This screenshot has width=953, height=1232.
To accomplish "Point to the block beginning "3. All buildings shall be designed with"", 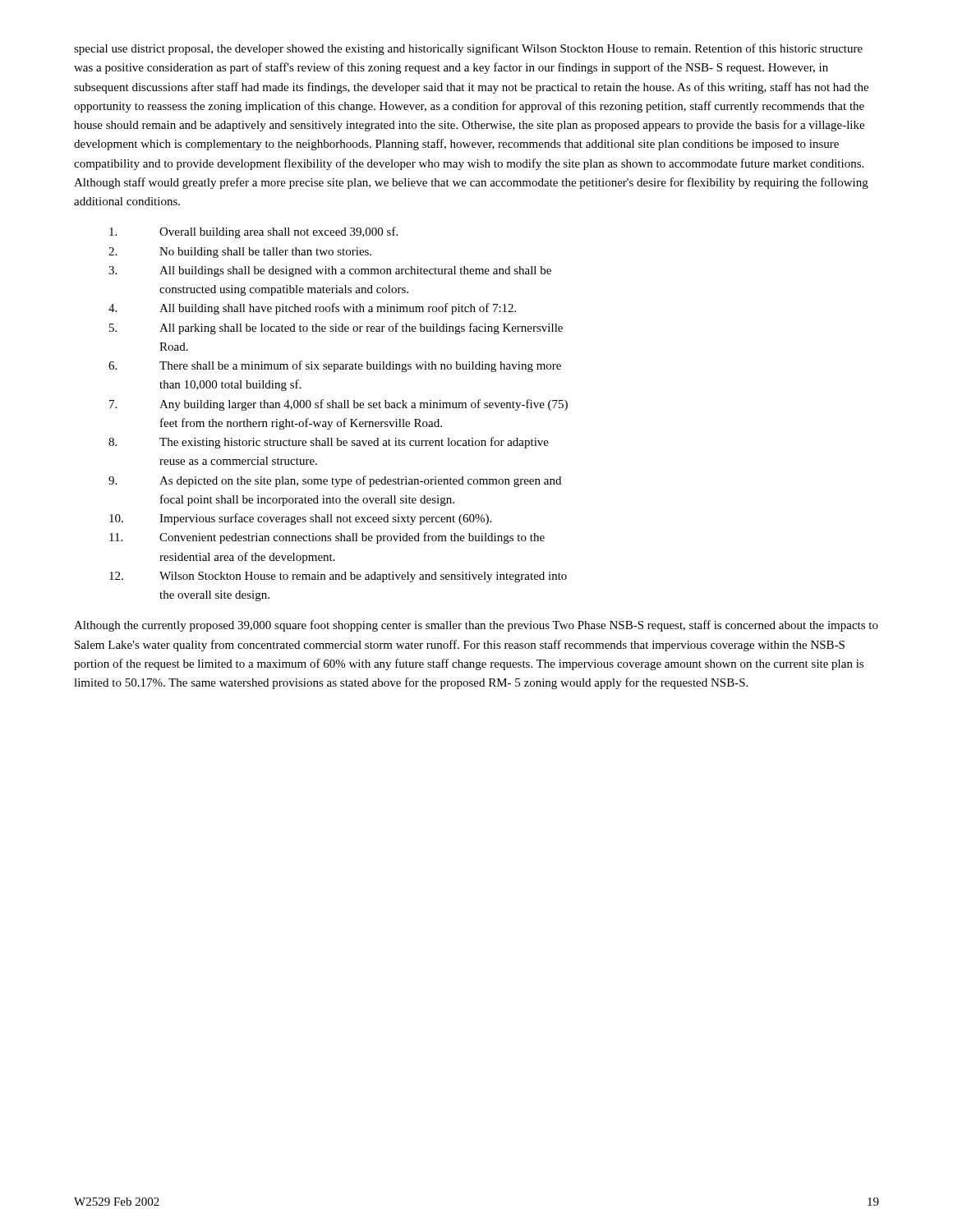I will pyautogui.click(x=476, y=280).
